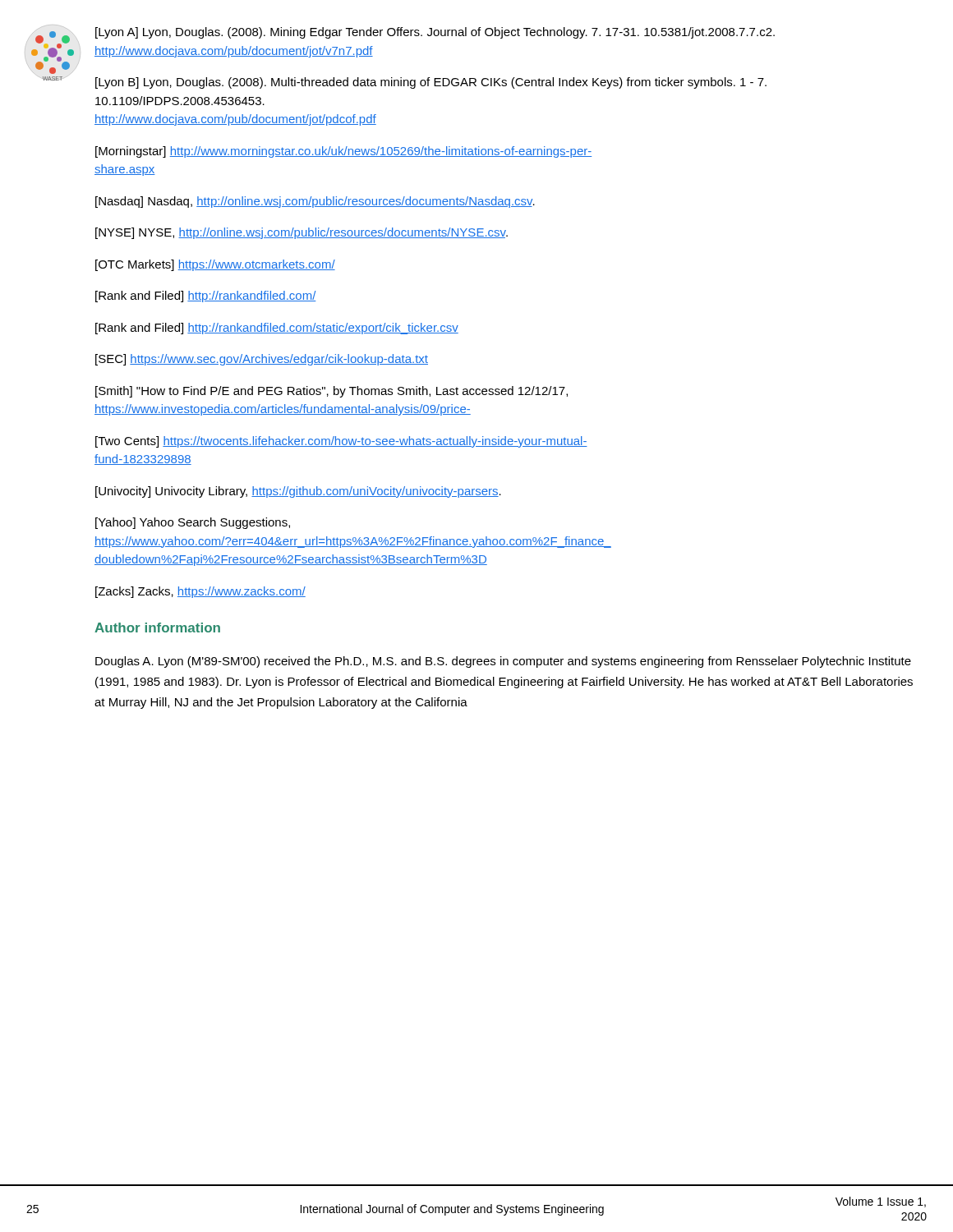
Task: Select the list item that says "[Zacks] Zacks, https://www.zacks.com/"
Action: click(200, 591)
